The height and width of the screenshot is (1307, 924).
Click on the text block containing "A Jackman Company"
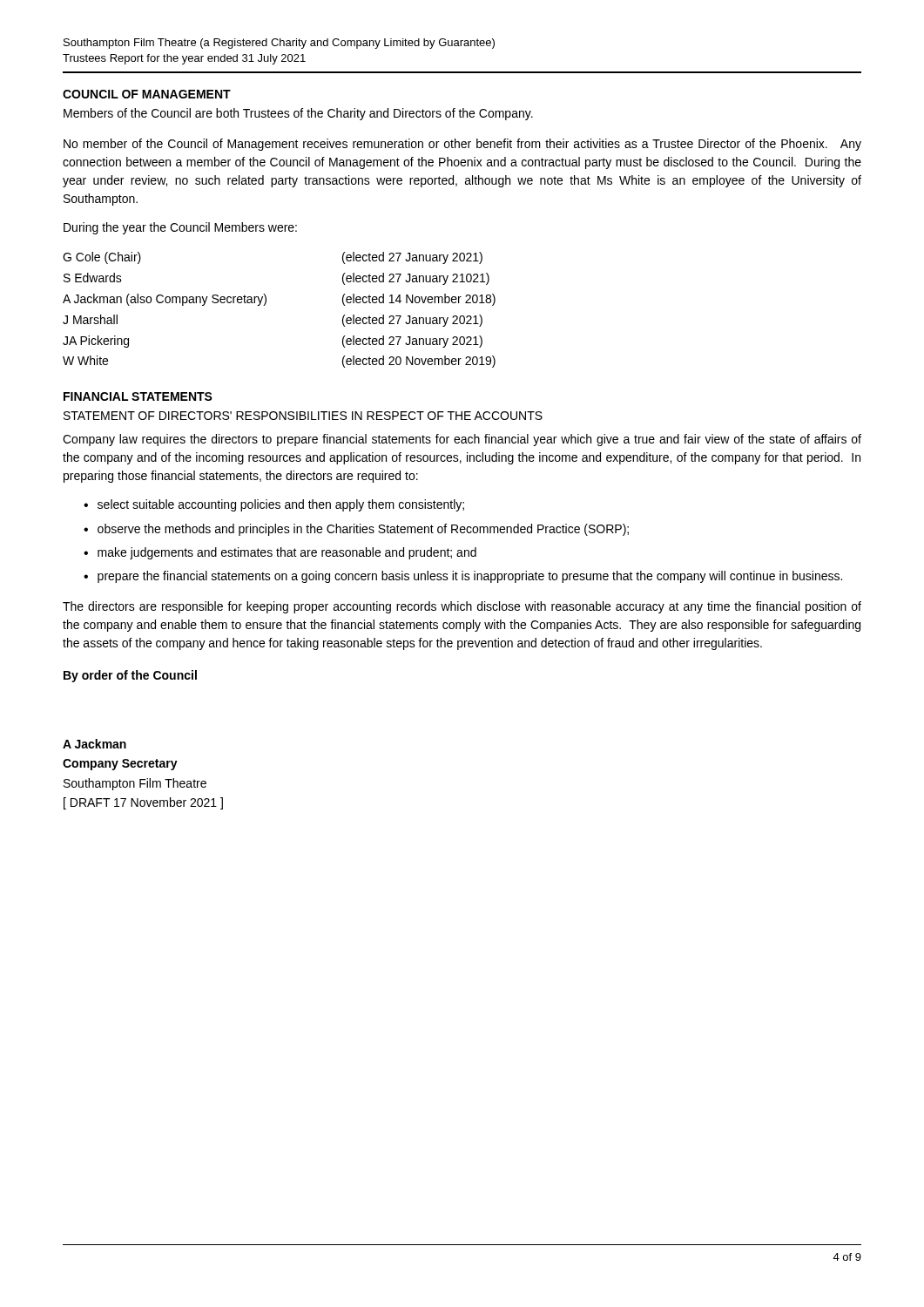[x=94, y=744]
